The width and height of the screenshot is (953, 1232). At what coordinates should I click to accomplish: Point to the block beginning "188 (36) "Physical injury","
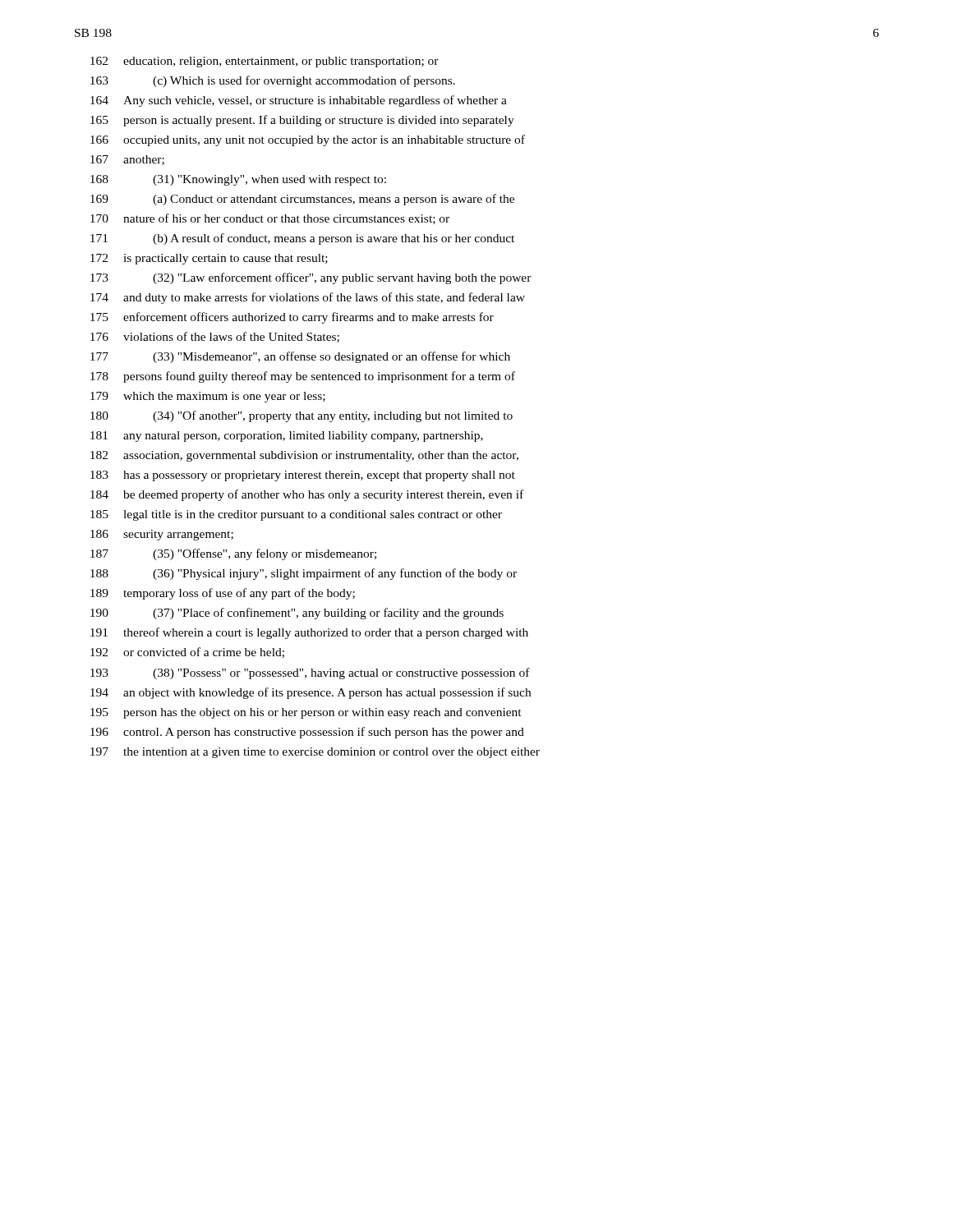[x=476, y=574]
